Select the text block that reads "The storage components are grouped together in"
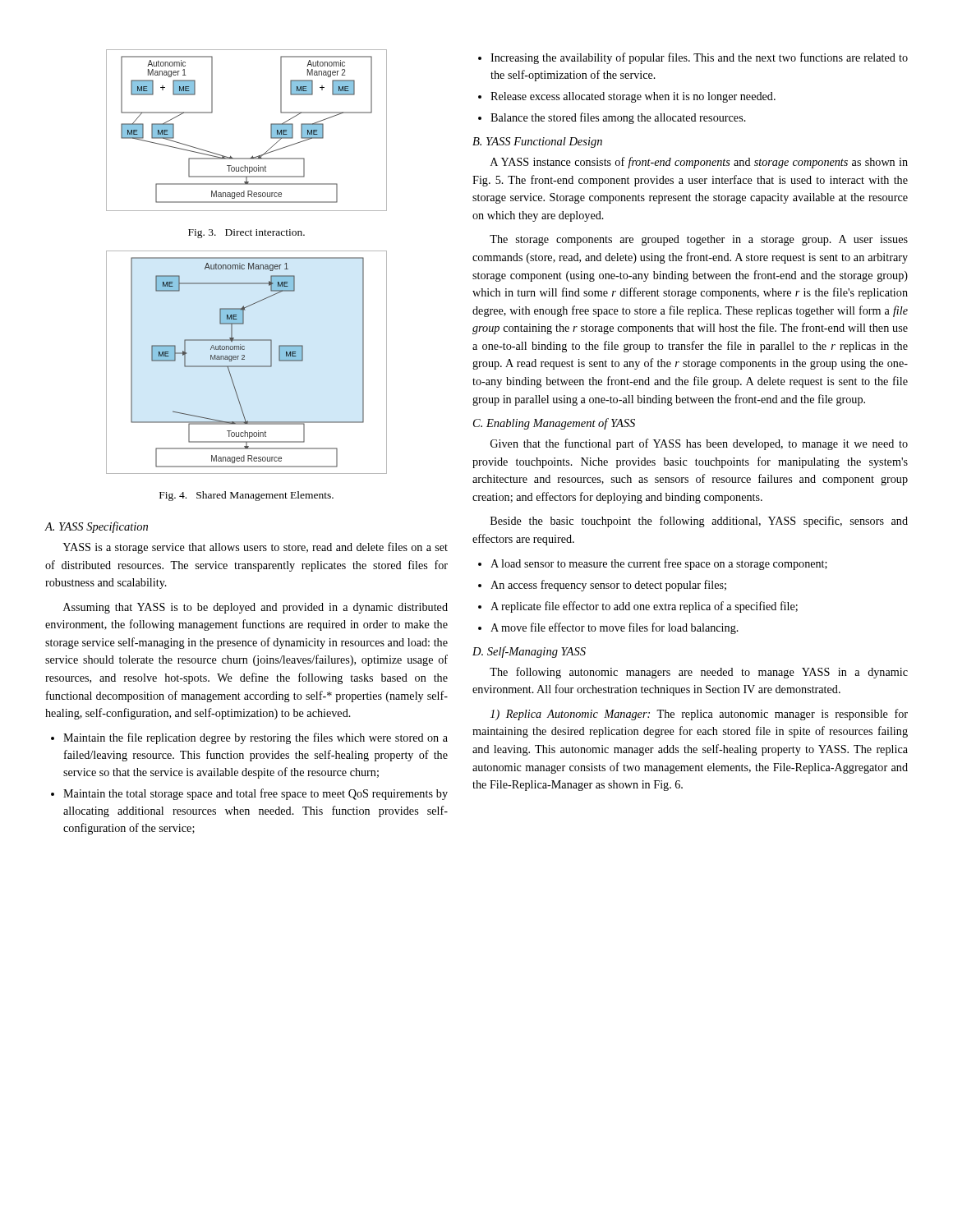The width and height of the screenshot is (953, 1232). (x=690, y=319)
